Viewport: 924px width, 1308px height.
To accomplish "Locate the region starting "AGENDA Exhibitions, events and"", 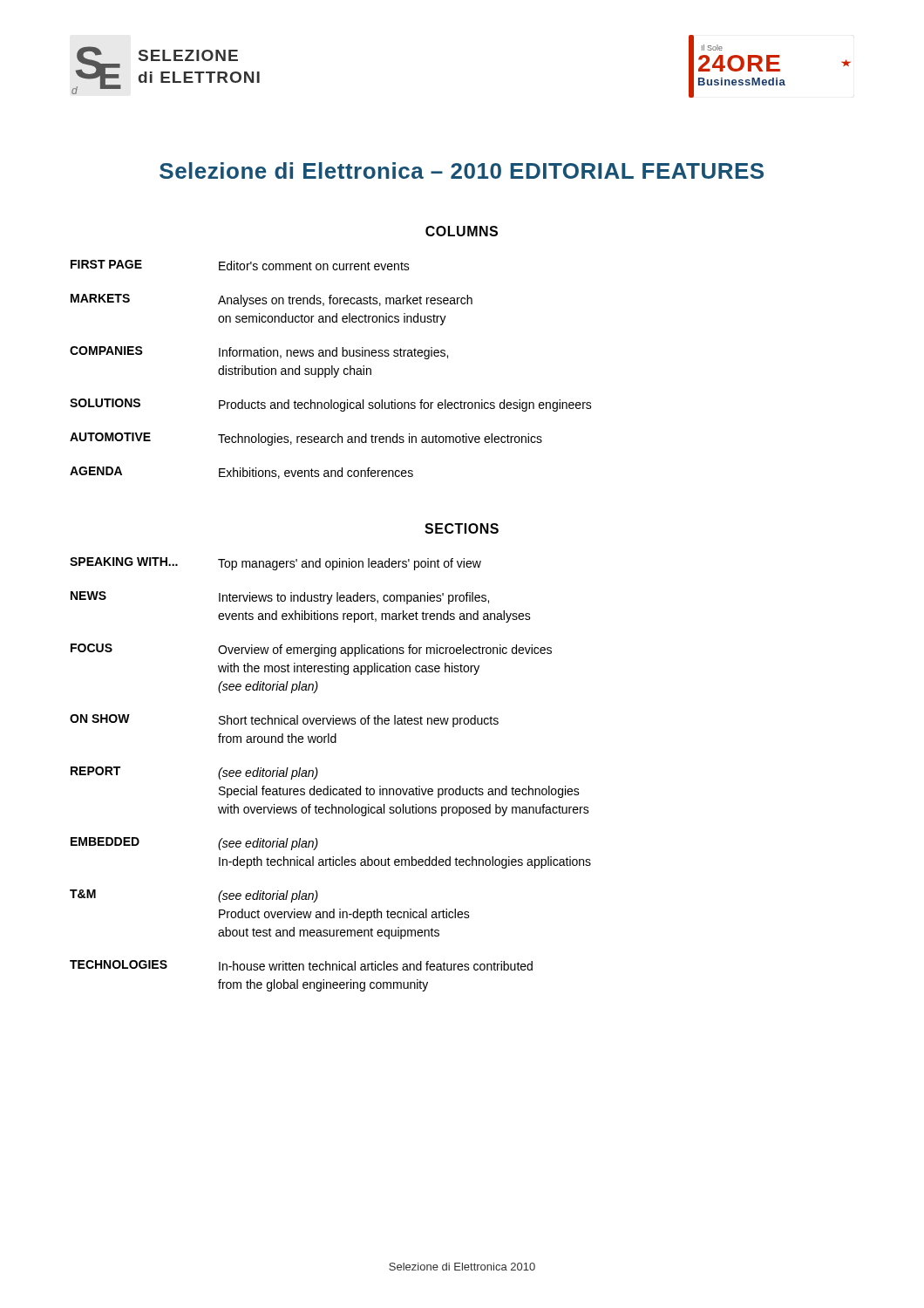I will tap(242, 473).
